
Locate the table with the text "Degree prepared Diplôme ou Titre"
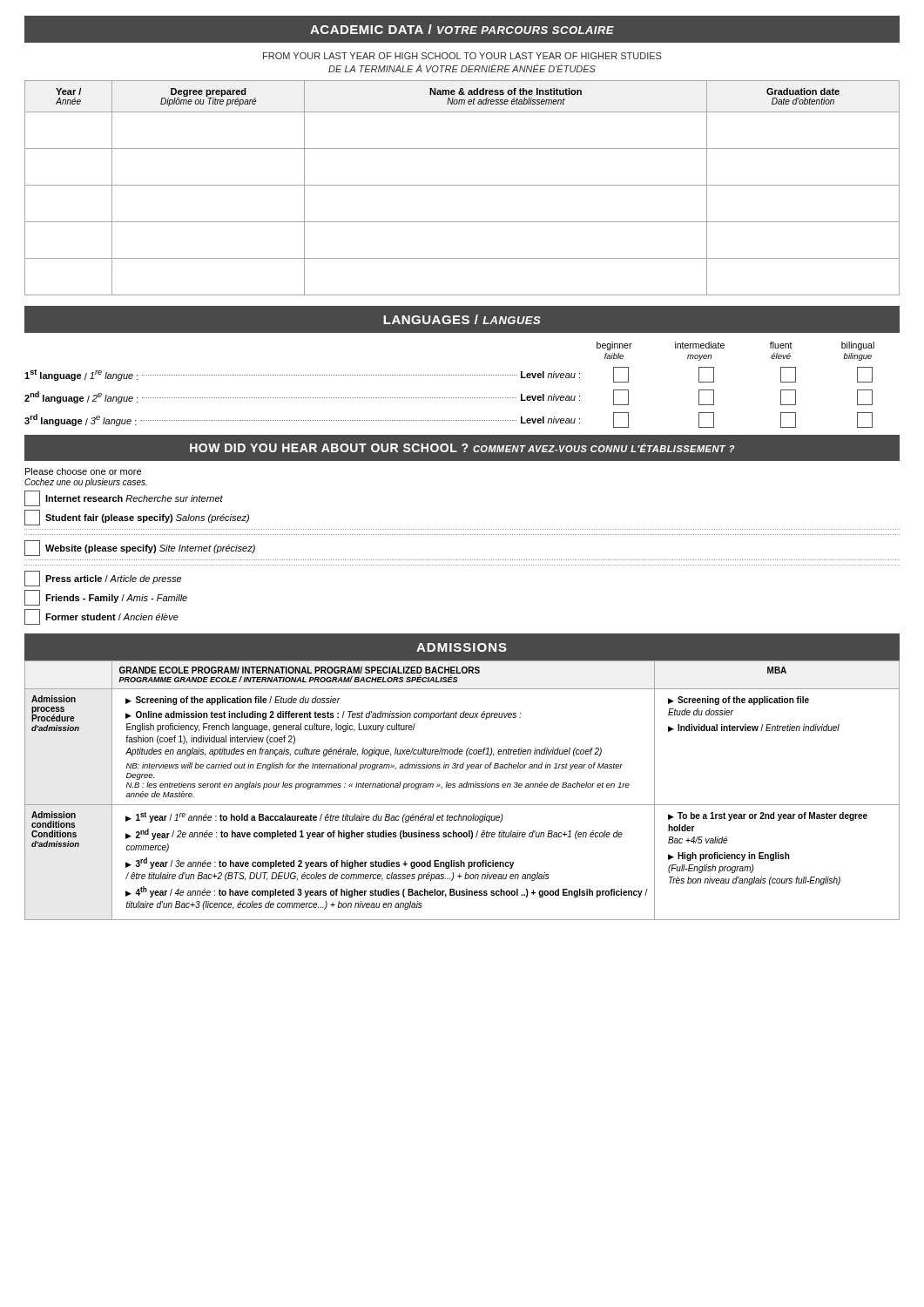point(462,188)
